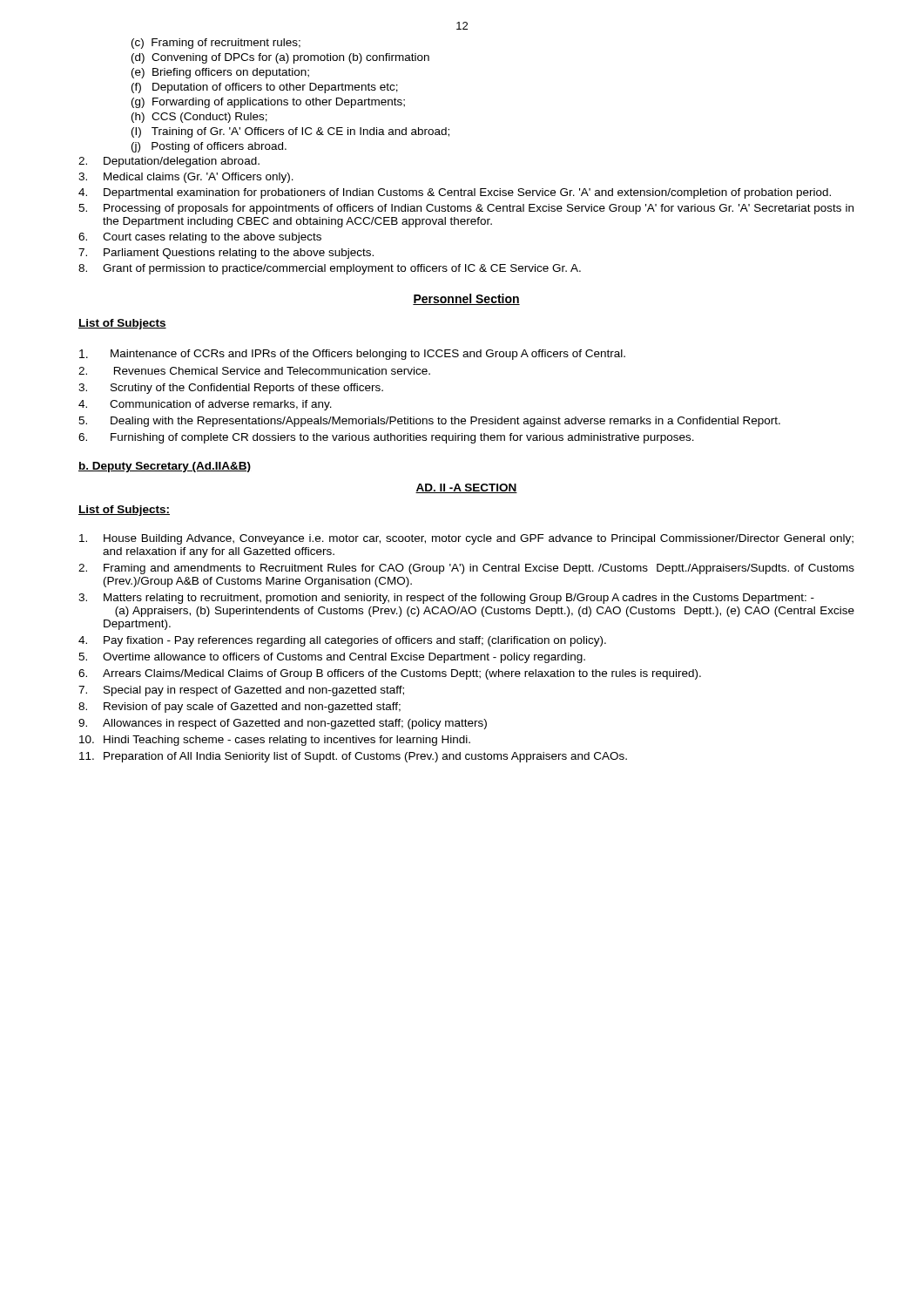Locate the list item that reads "2. Revenues Chemical Service and"
Image resolution: width=924 pixels, height=1307 pixels.
255,371
